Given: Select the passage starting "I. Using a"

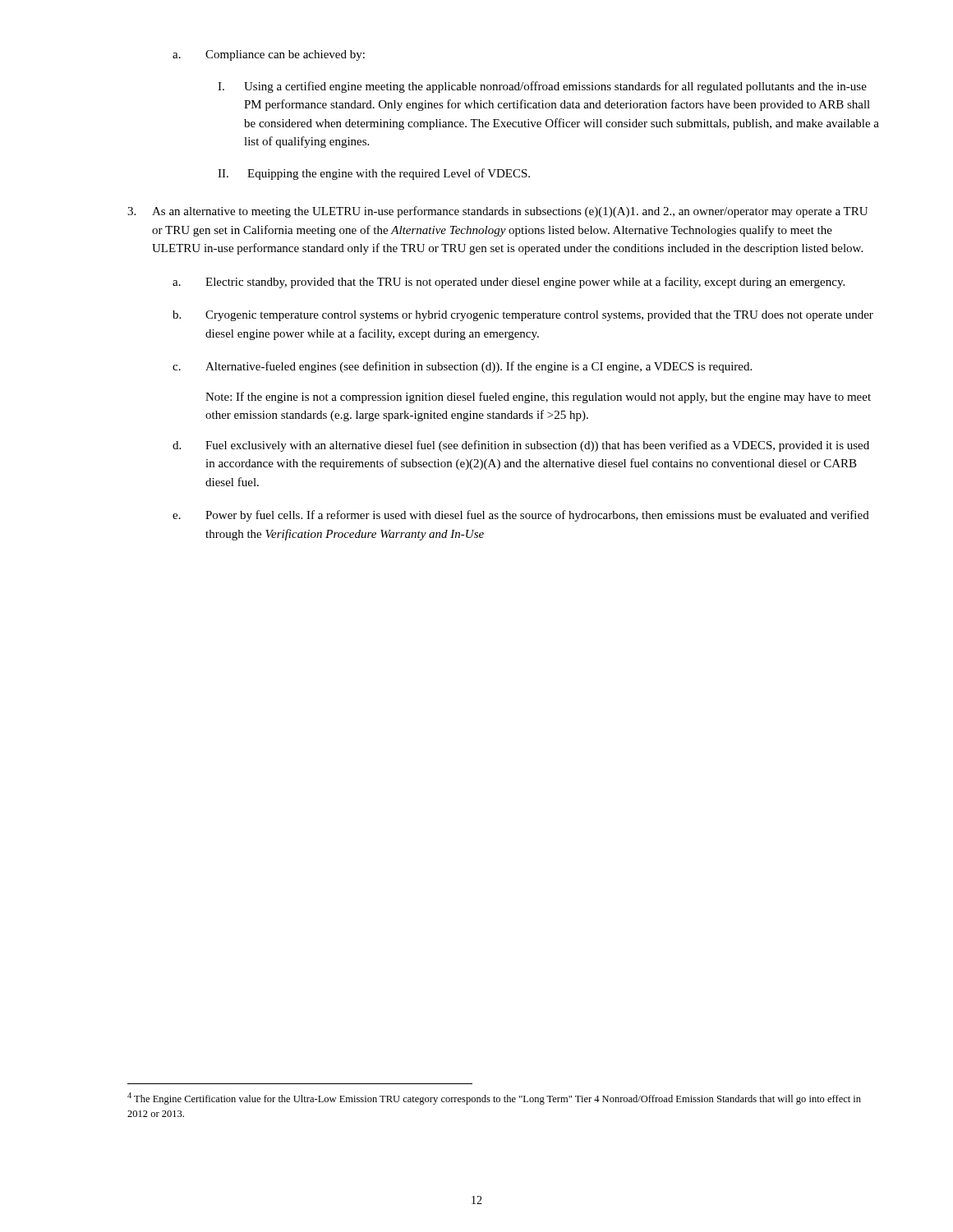Looking at the screenshot, I should click(548, 114).
